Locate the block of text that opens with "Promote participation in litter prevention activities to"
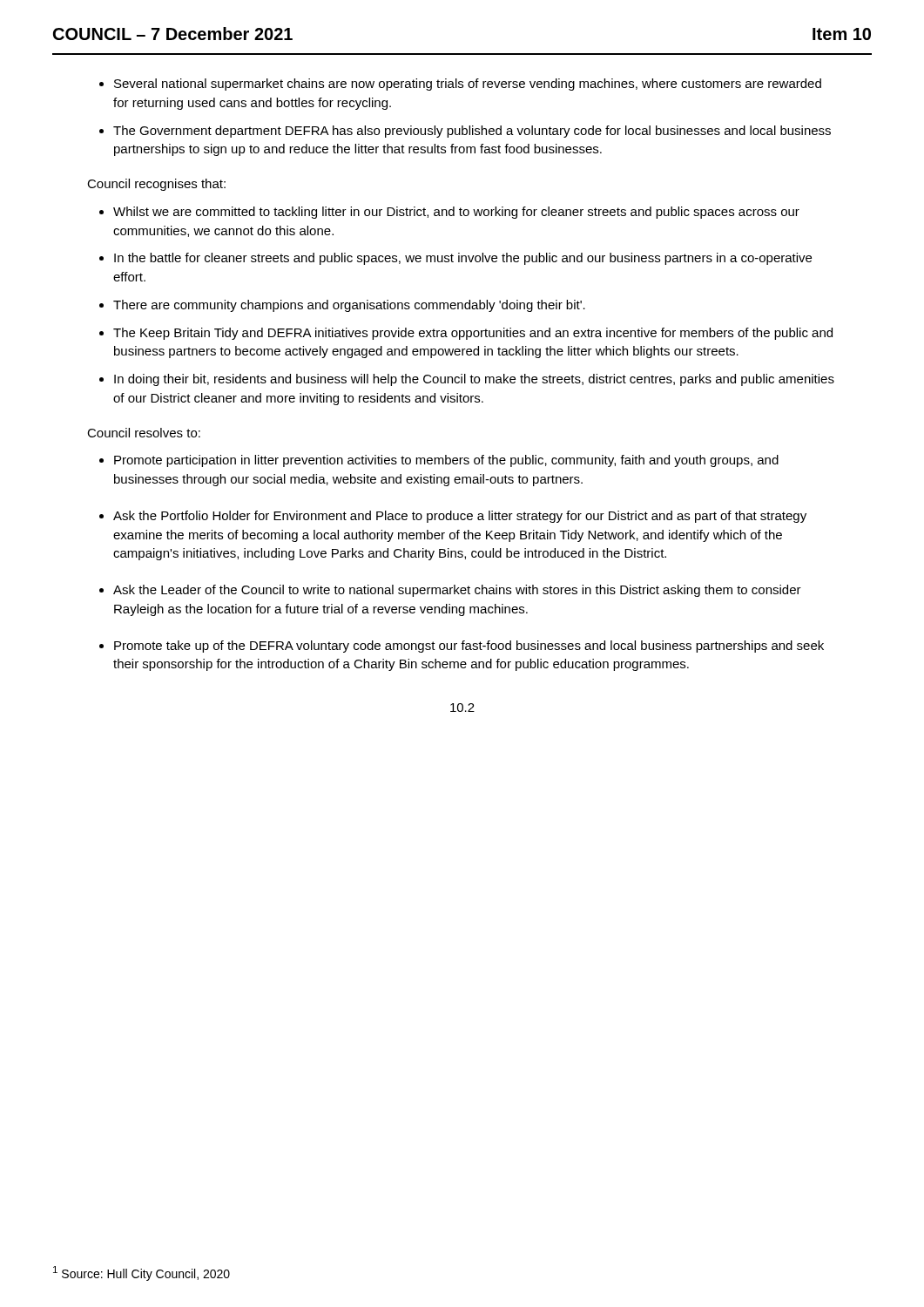 446,469
